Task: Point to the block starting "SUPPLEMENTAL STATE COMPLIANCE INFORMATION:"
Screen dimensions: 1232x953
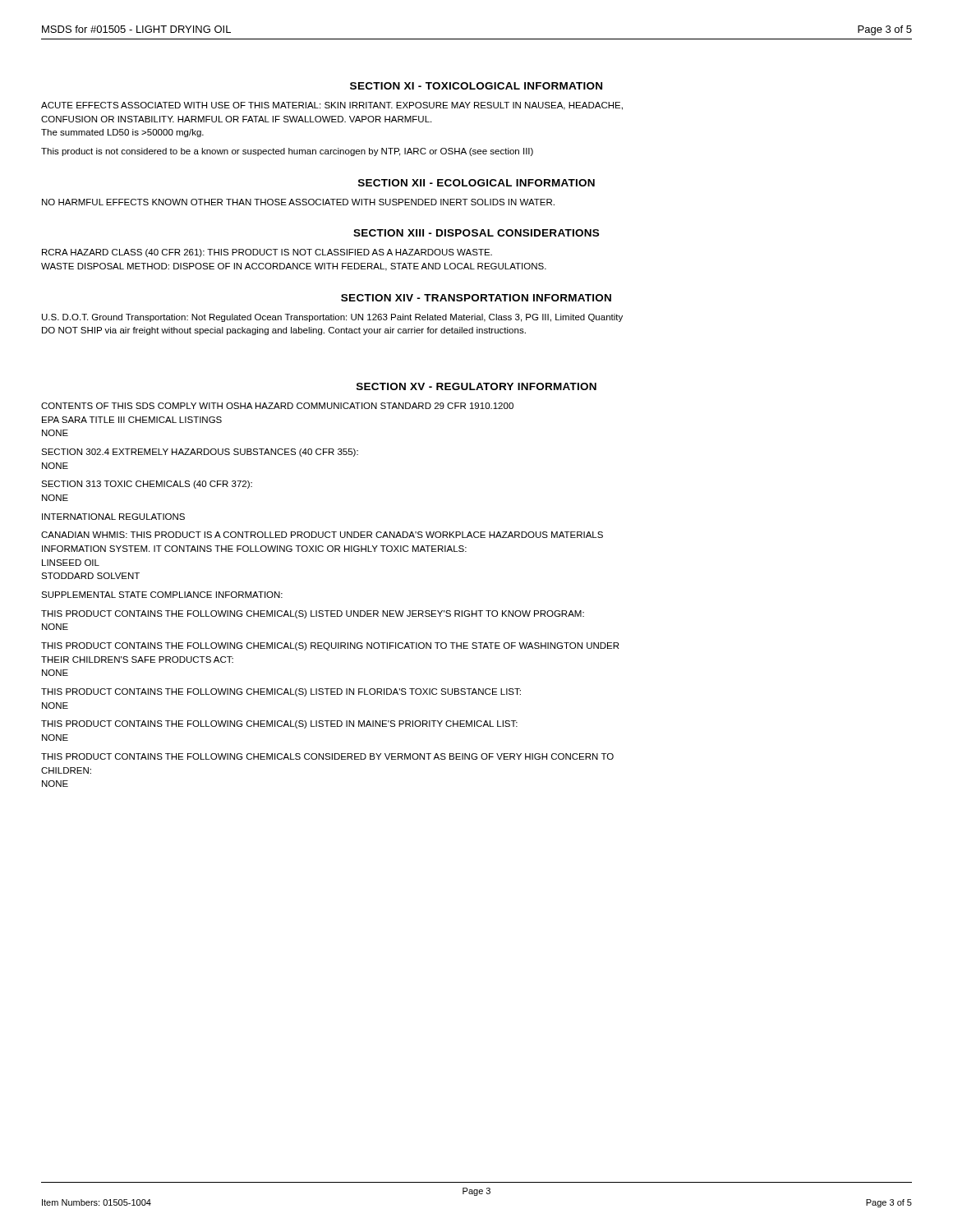Action: pyautogui.click(x=162, y=595)
